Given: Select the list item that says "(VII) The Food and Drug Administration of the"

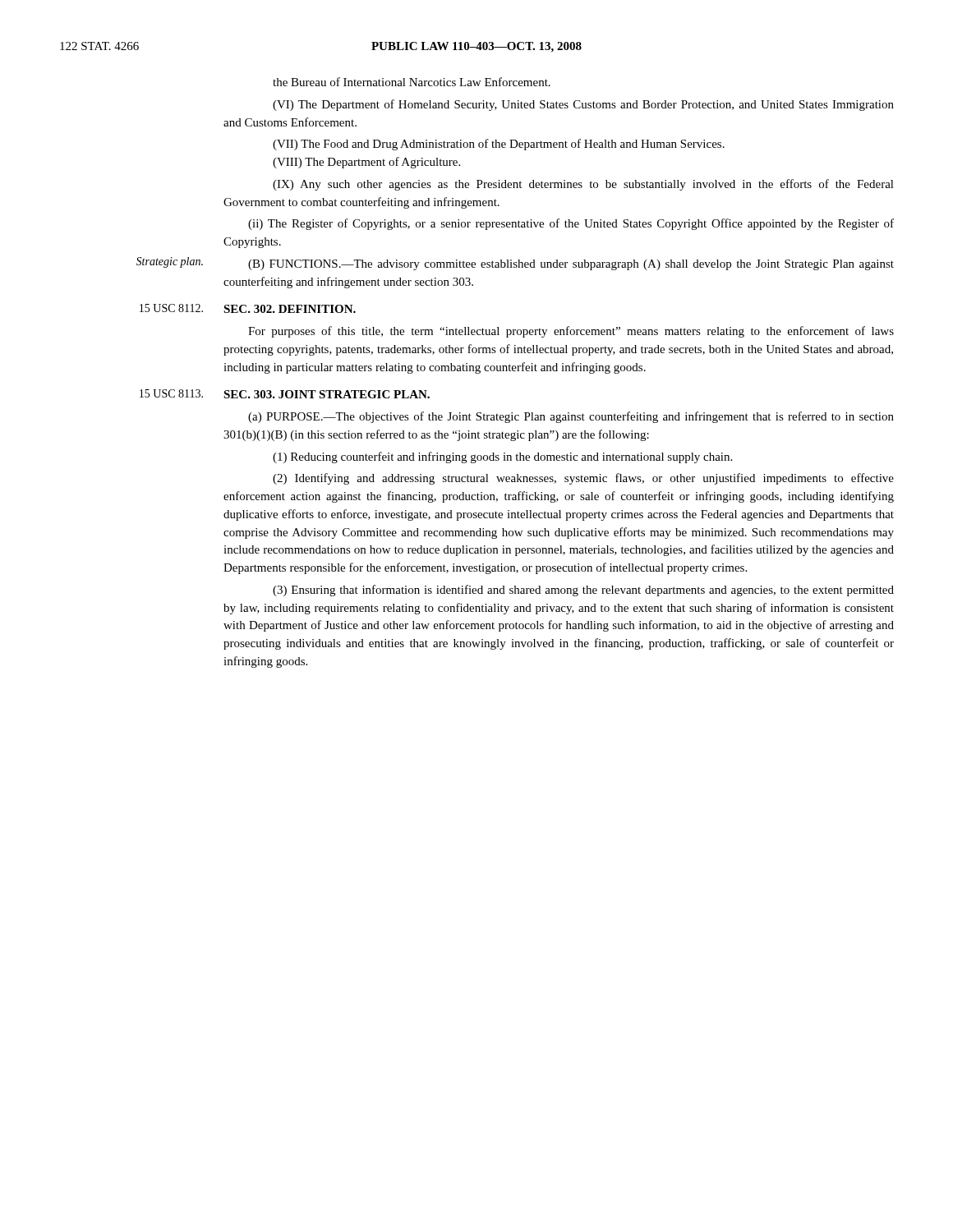Looking at the screenshot, I should (x=476, y=154).
